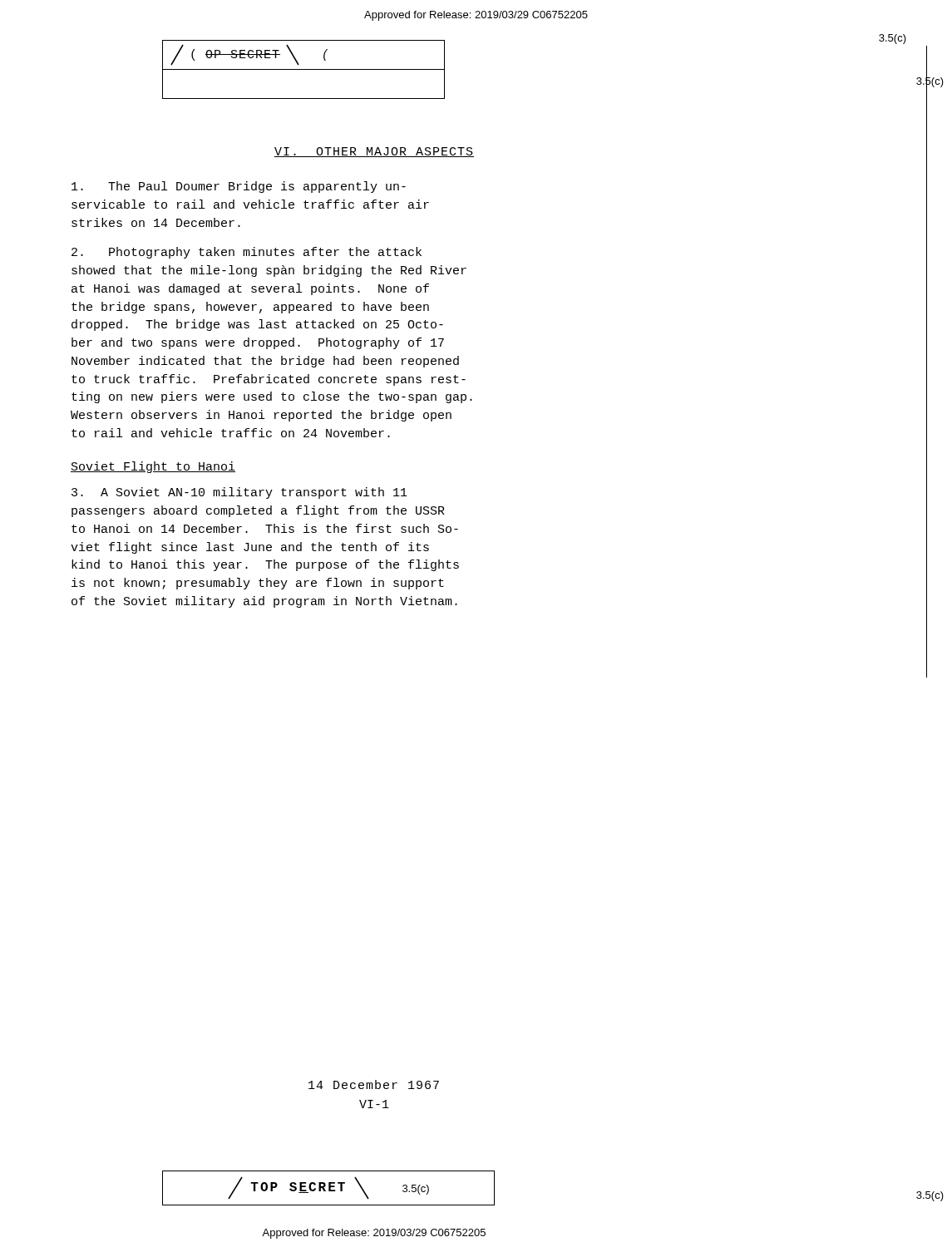The height and width of the screenshot is (1247, 952).
Task: Locate the text starting "VI. OTHER MAJOR ASPECTS"
Action: (x=374, y=153)
